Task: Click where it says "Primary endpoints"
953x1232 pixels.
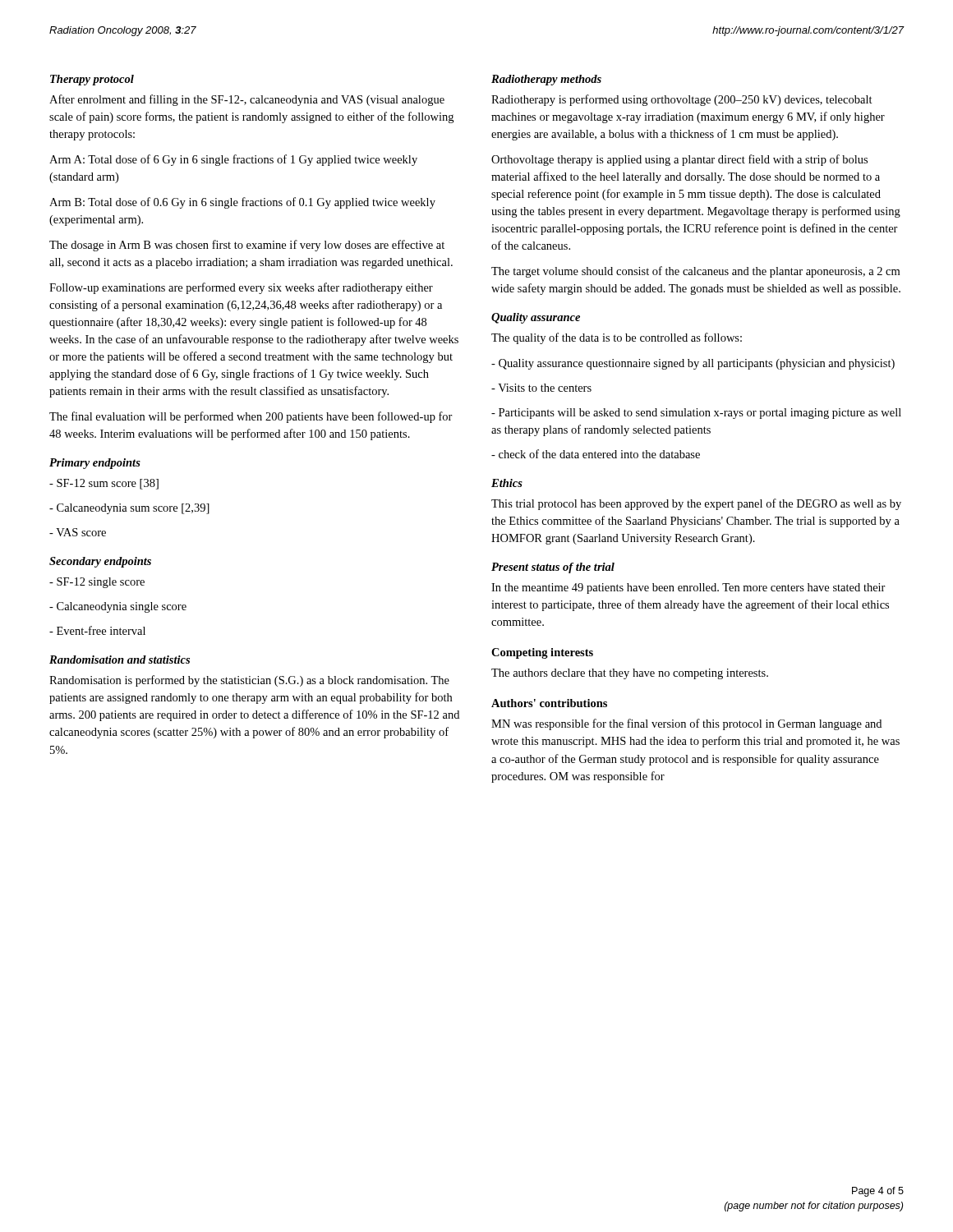Action: (x=95, y=463)
